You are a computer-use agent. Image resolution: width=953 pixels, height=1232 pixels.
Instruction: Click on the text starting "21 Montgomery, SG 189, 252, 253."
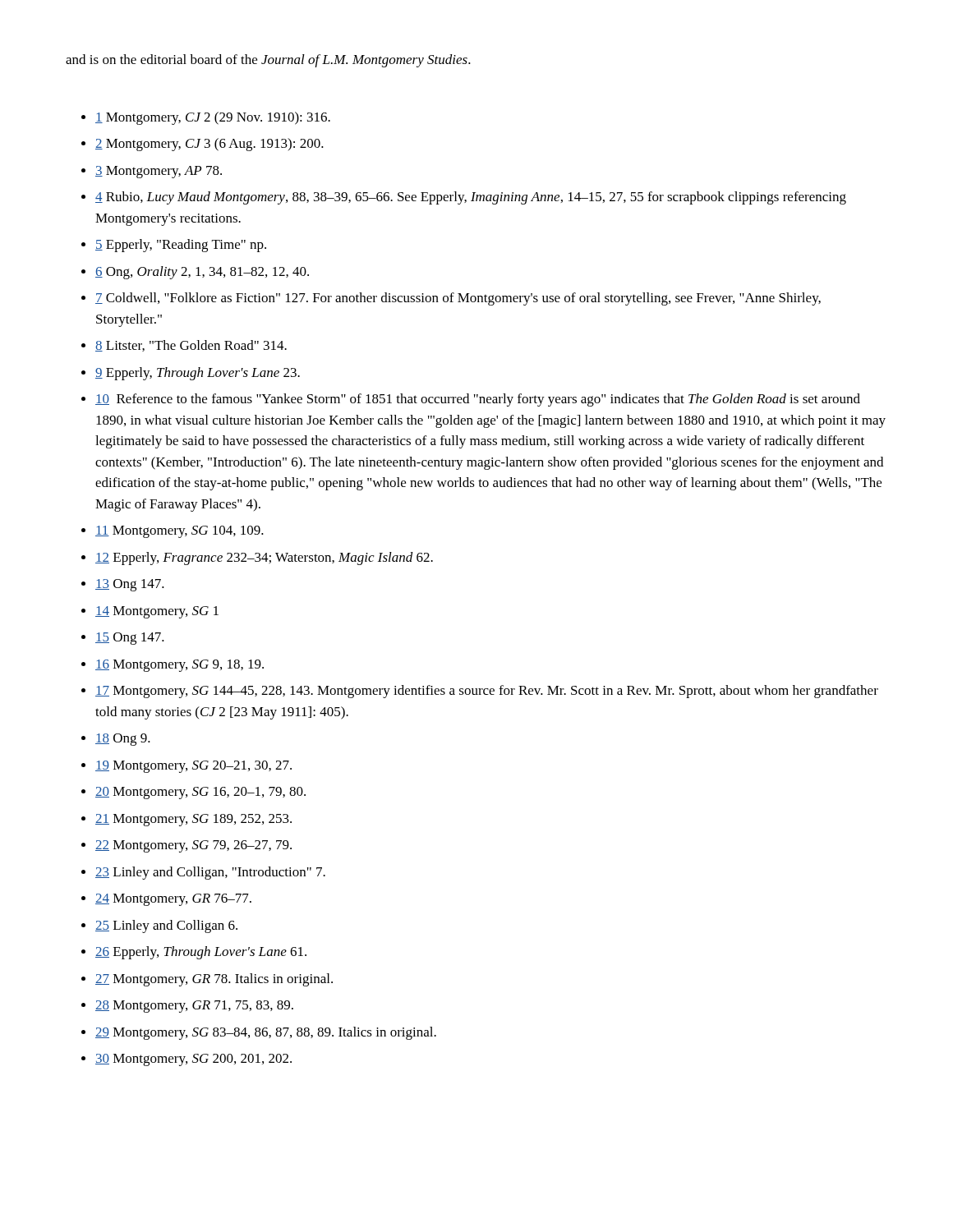pos(194,818)
